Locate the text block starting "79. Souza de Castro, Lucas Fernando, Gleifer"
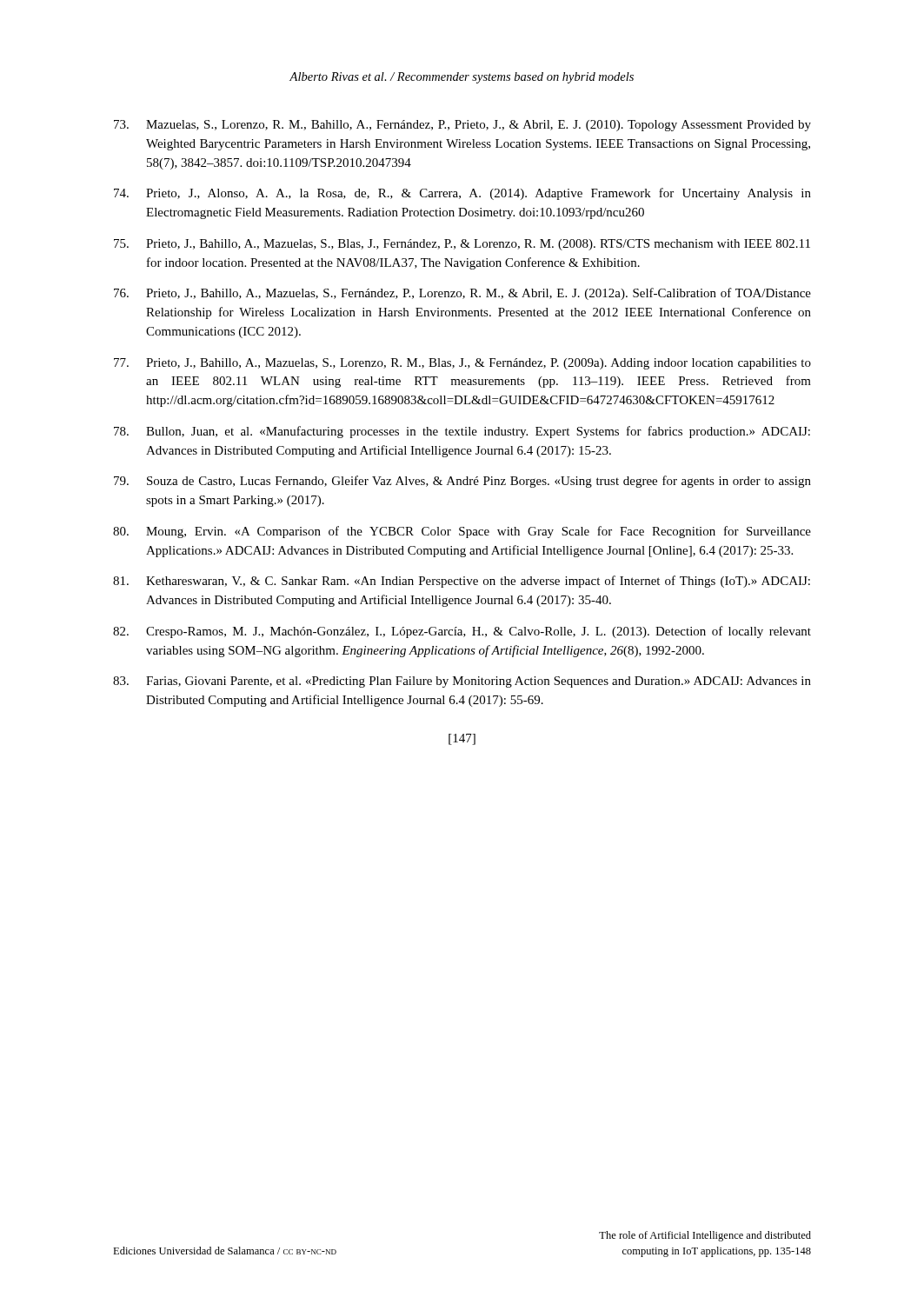The image size is (924, 1304). click(462, 491)
